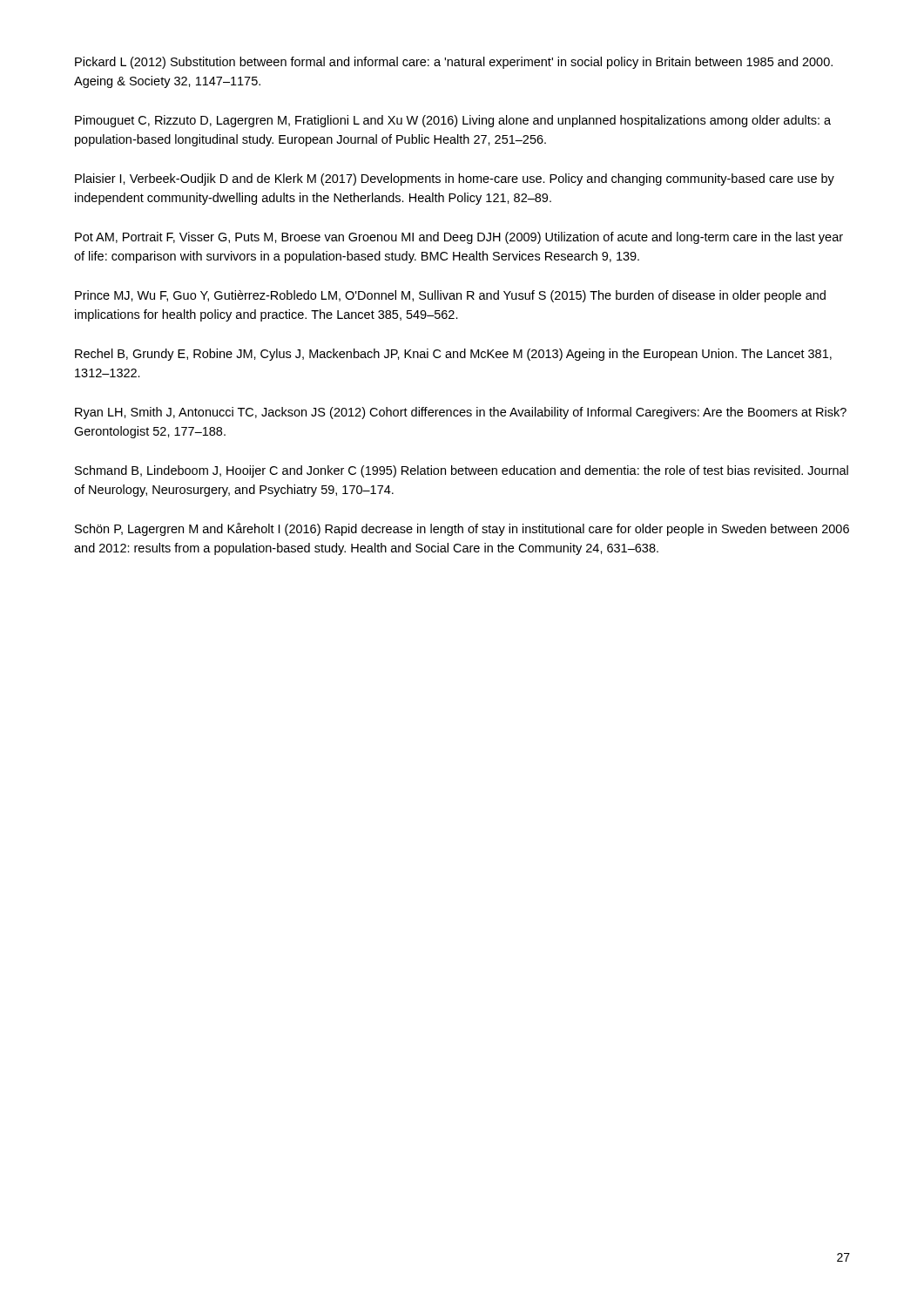Find the list item with the text "Pickard L (2012) Substitution between"
Screen dimensions: 1307x924
click(x=454, y=72)
